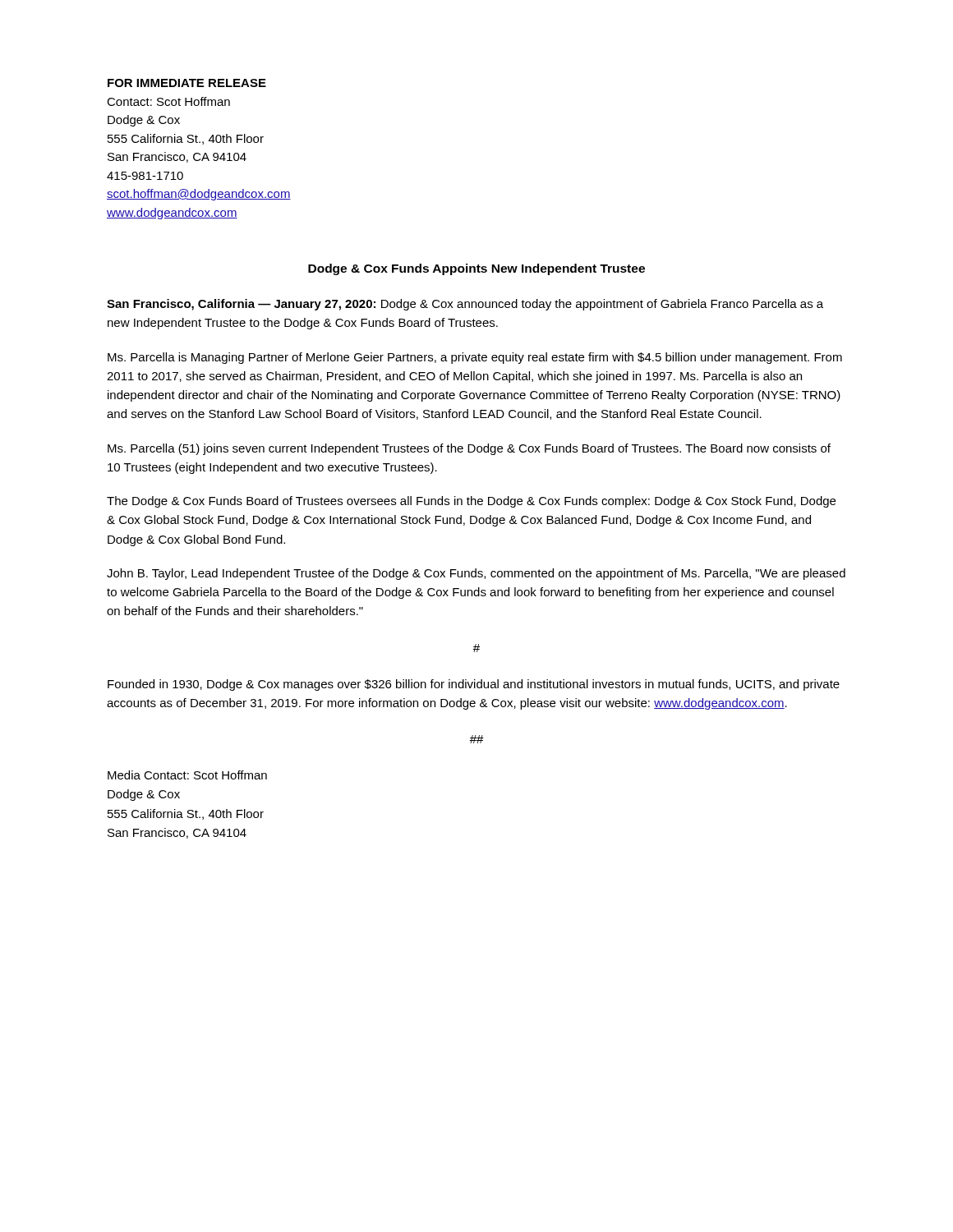This screenshot has width=953, height=1232.
Task: Find the text block with the text "Media Contact: Scot Hoffman Dodge &"
Action: [187, 804]
